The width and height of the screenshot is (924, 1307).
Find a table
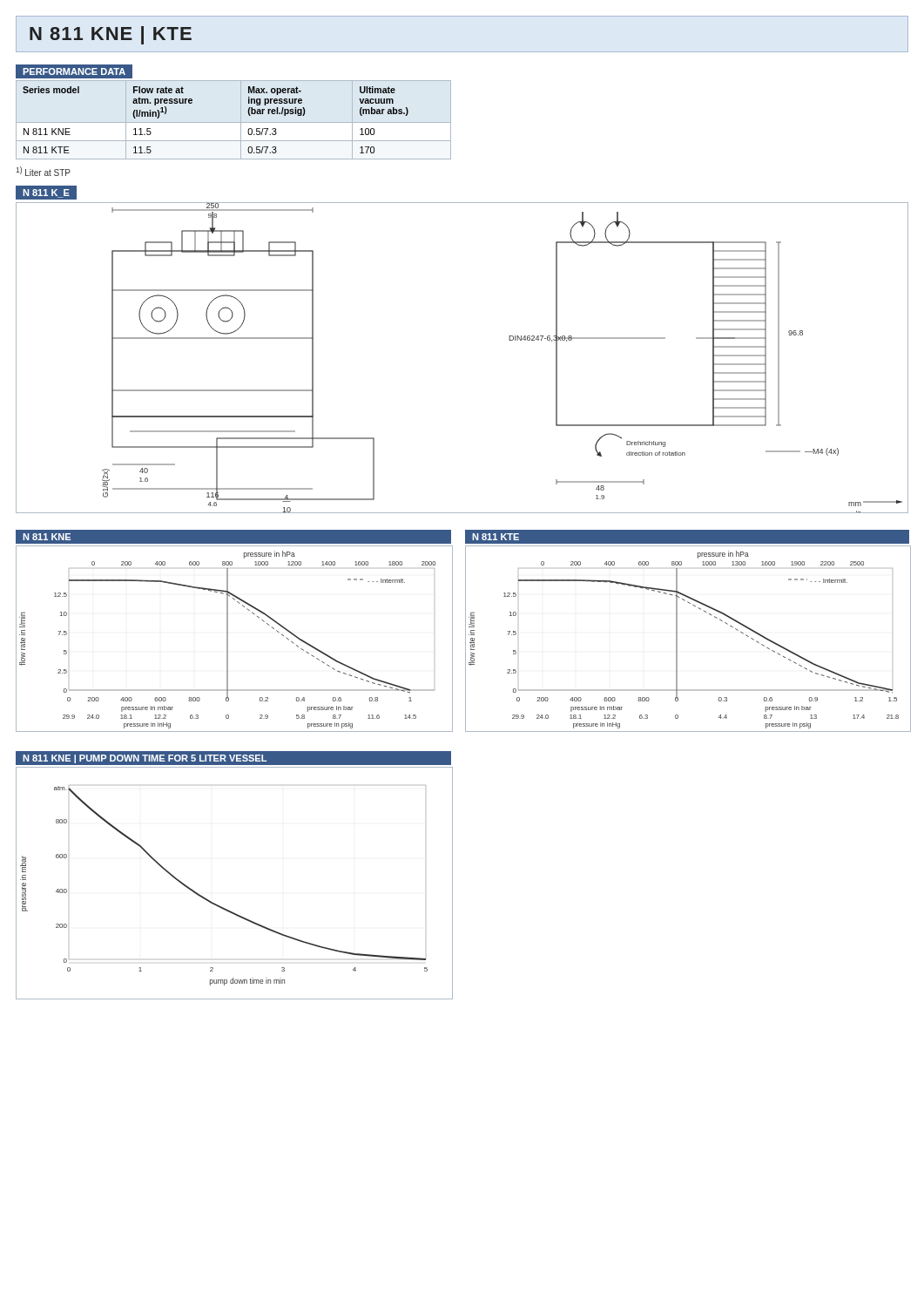pyautogui.click(x=233, y=120)
